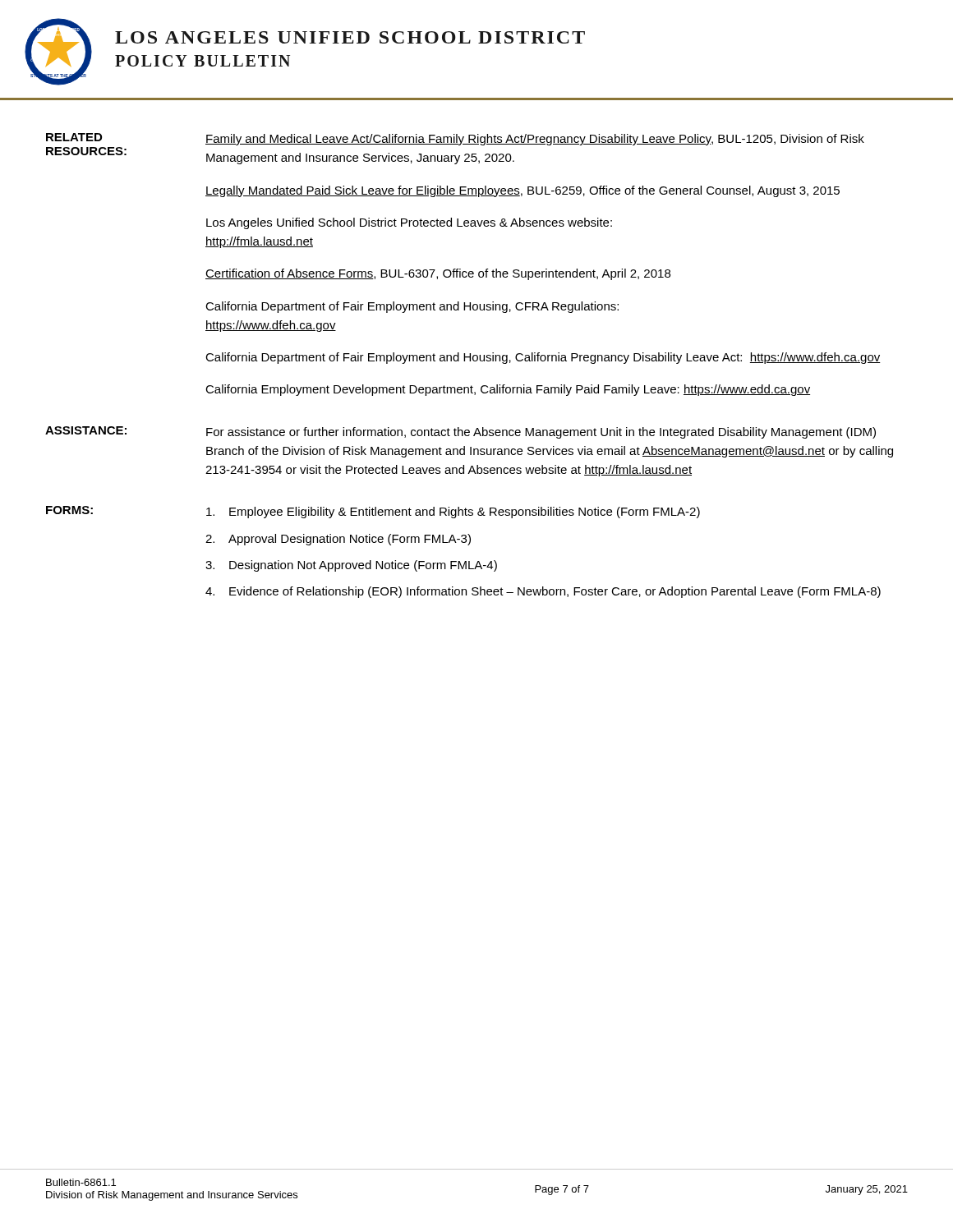Find the block starting "2. Approval Designation Notice (Form FMLA-3)"
The width and height of the screenshot is (953, 1232).
pos(338,538)
